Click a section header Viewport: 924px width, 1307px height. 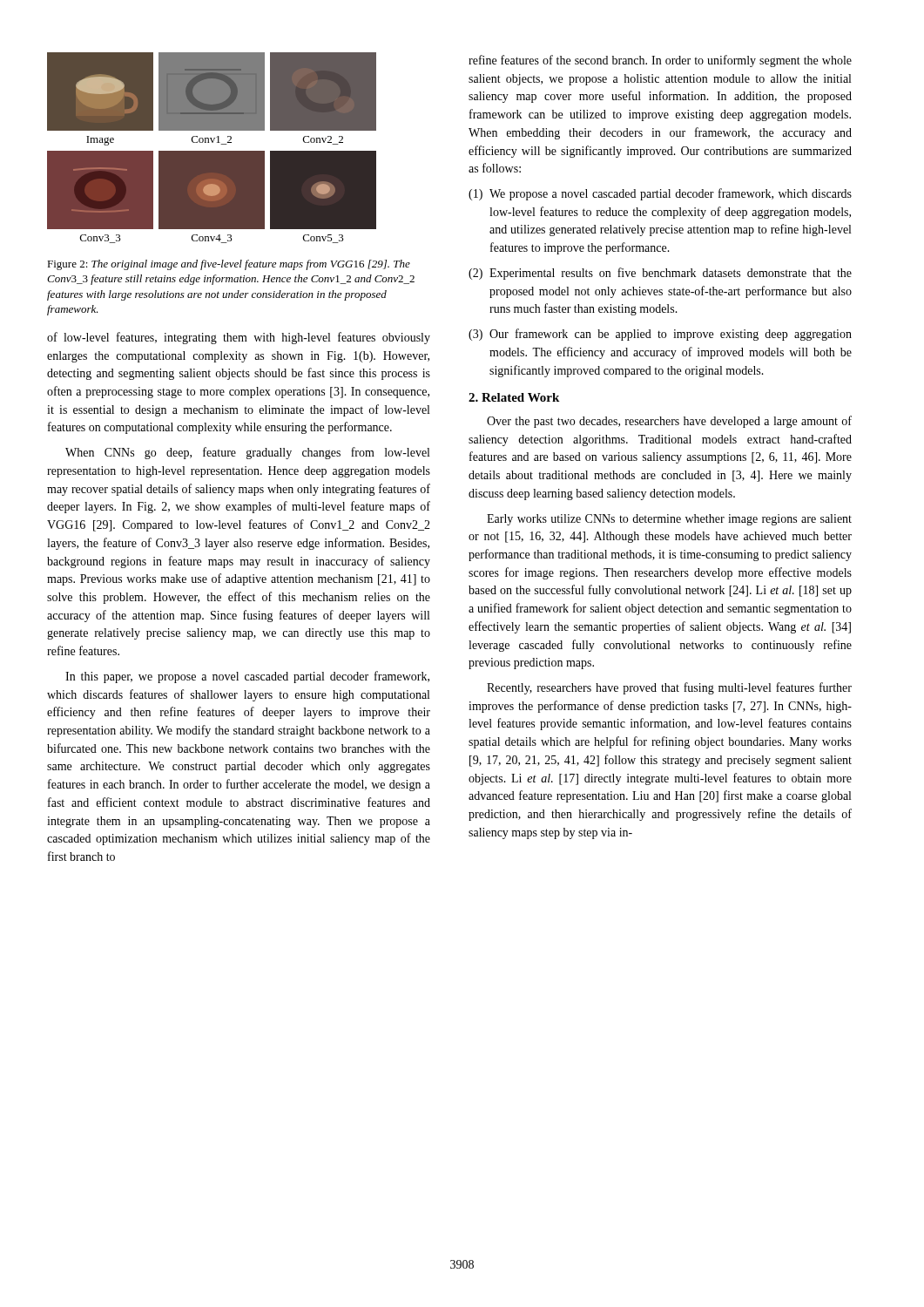514,398
